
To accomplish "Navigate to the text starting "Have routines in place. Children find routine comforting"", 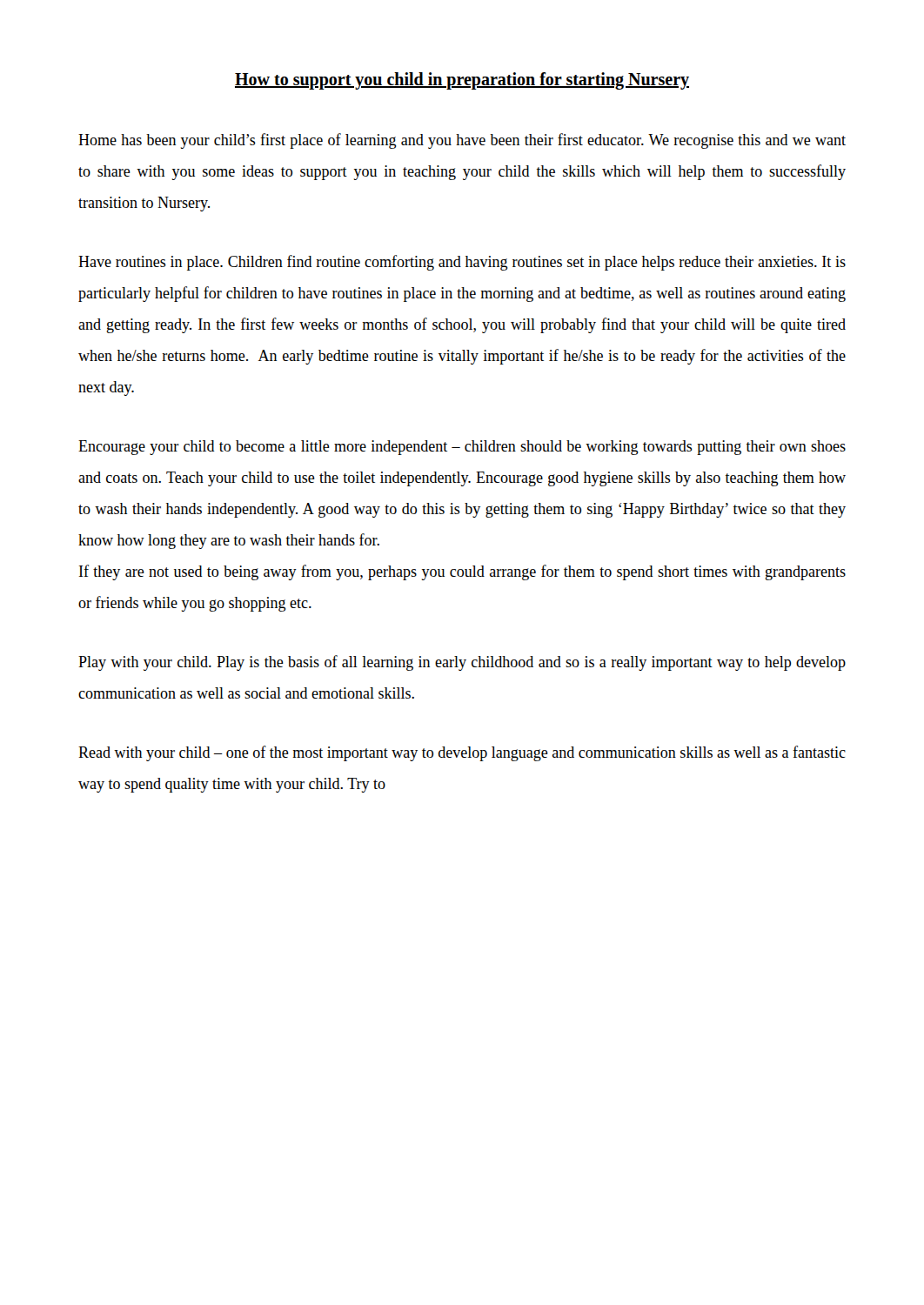I will tap(462, 324).
